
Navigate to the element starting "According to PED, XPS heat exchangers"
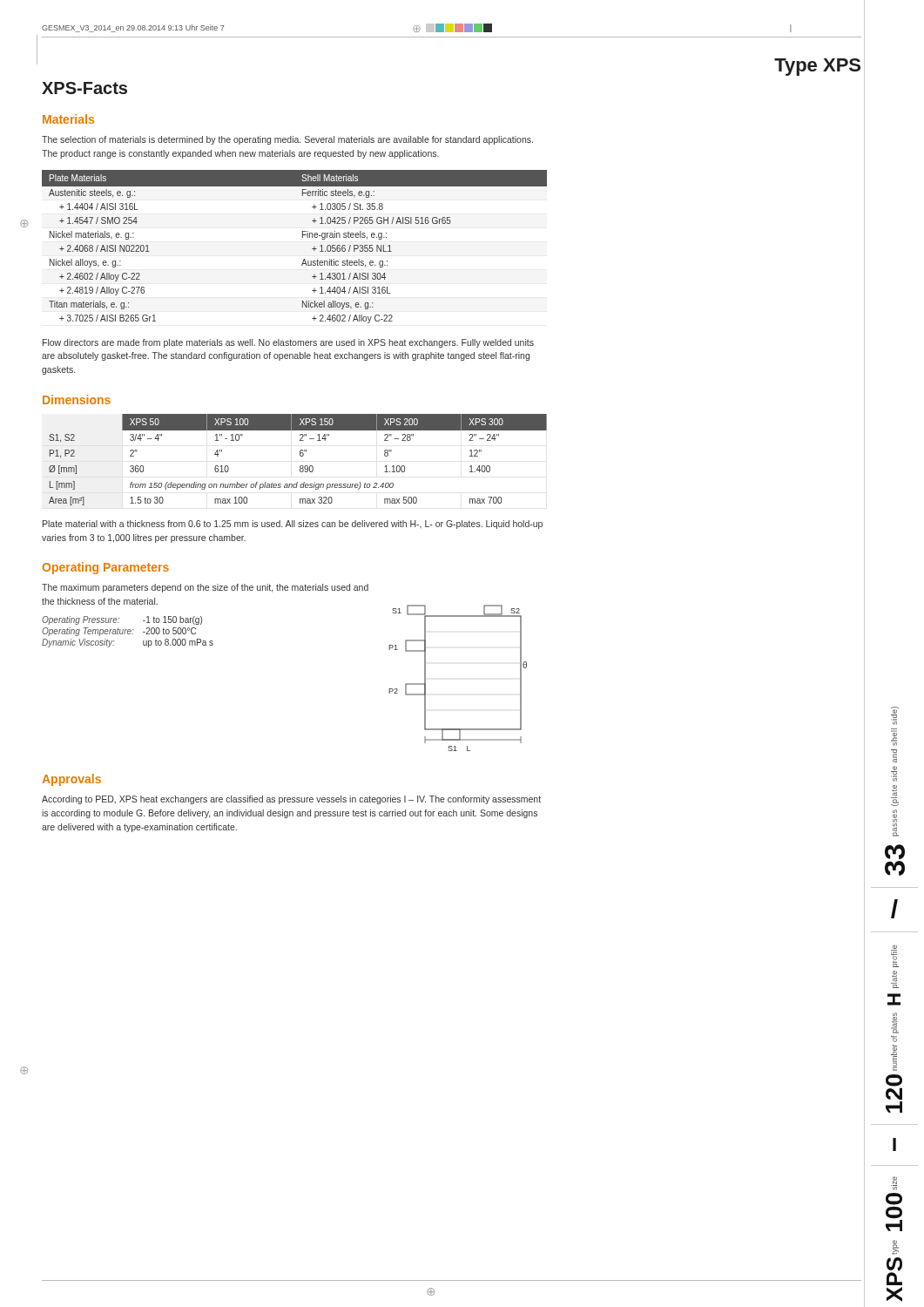291,813
